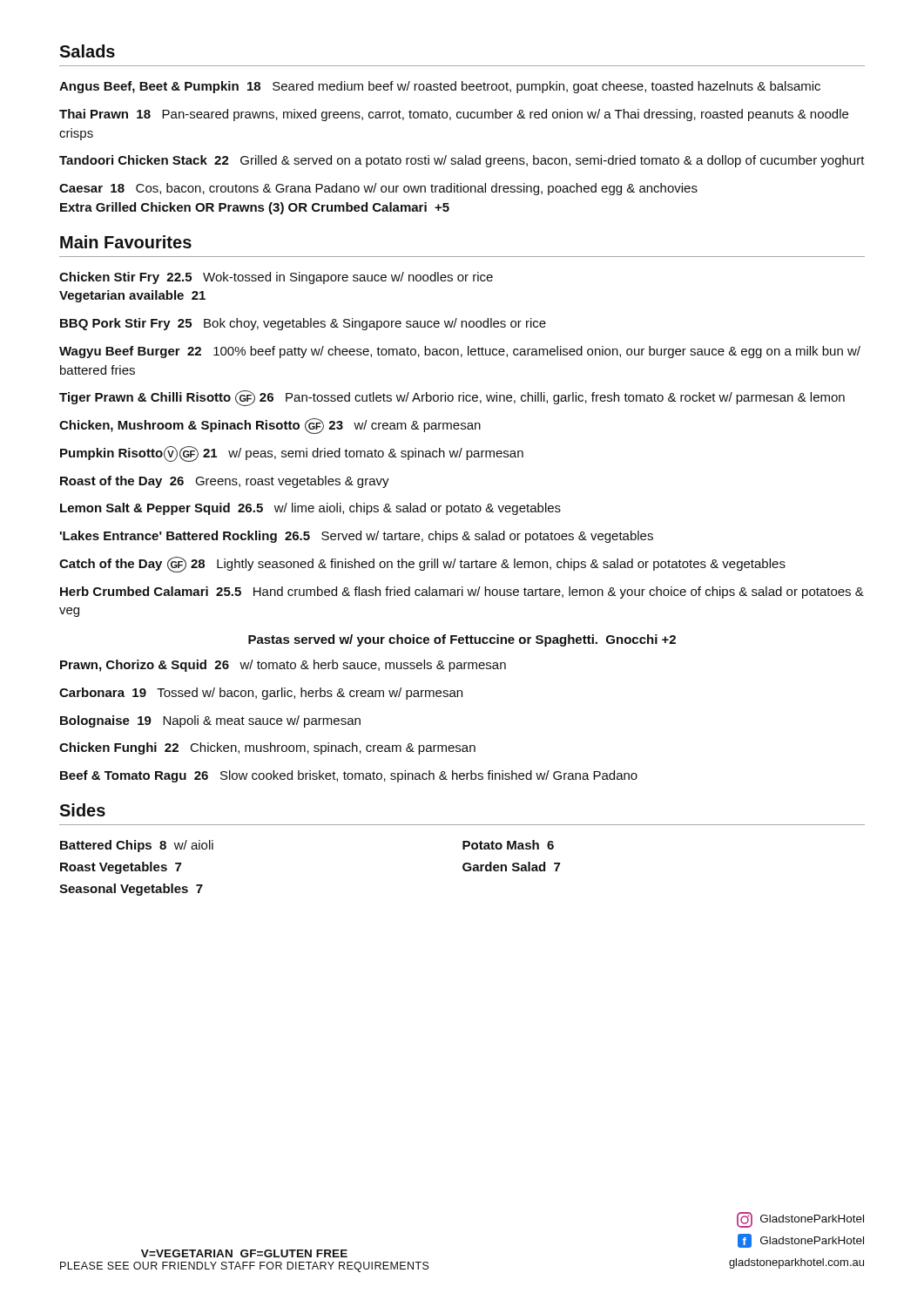Locate the text block that says "Beef & Tomato"
Viewport: 924px width, 1307px height.
[348, 775]
